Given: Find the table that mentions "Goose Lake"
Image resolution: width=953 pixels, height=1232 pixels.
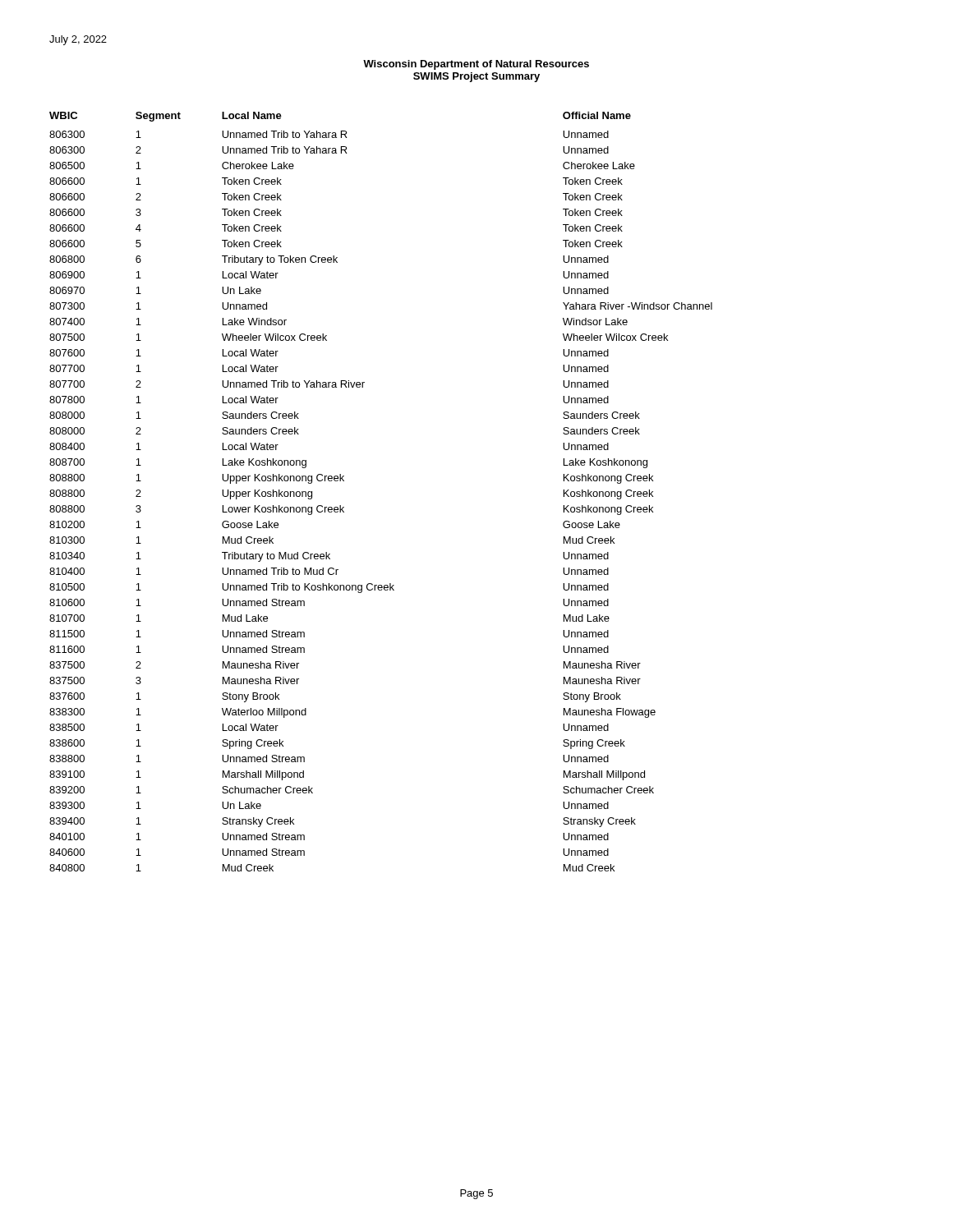Looking at the screenshot, I should (x=476, y=491).
